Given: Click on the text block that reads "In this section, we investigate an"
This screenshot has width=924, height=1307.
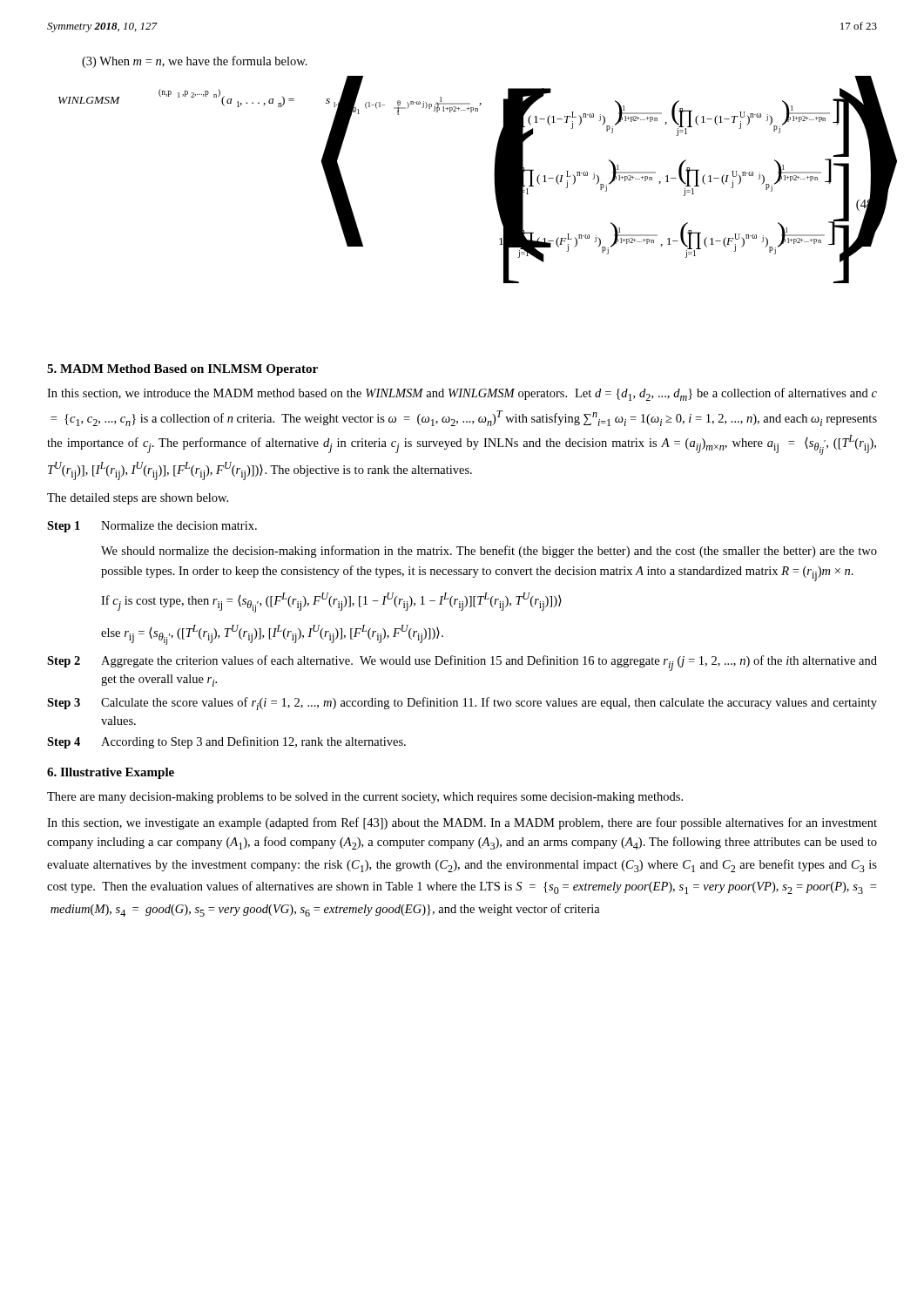Looking at the screenshot, I should click(x=462, y=867).
